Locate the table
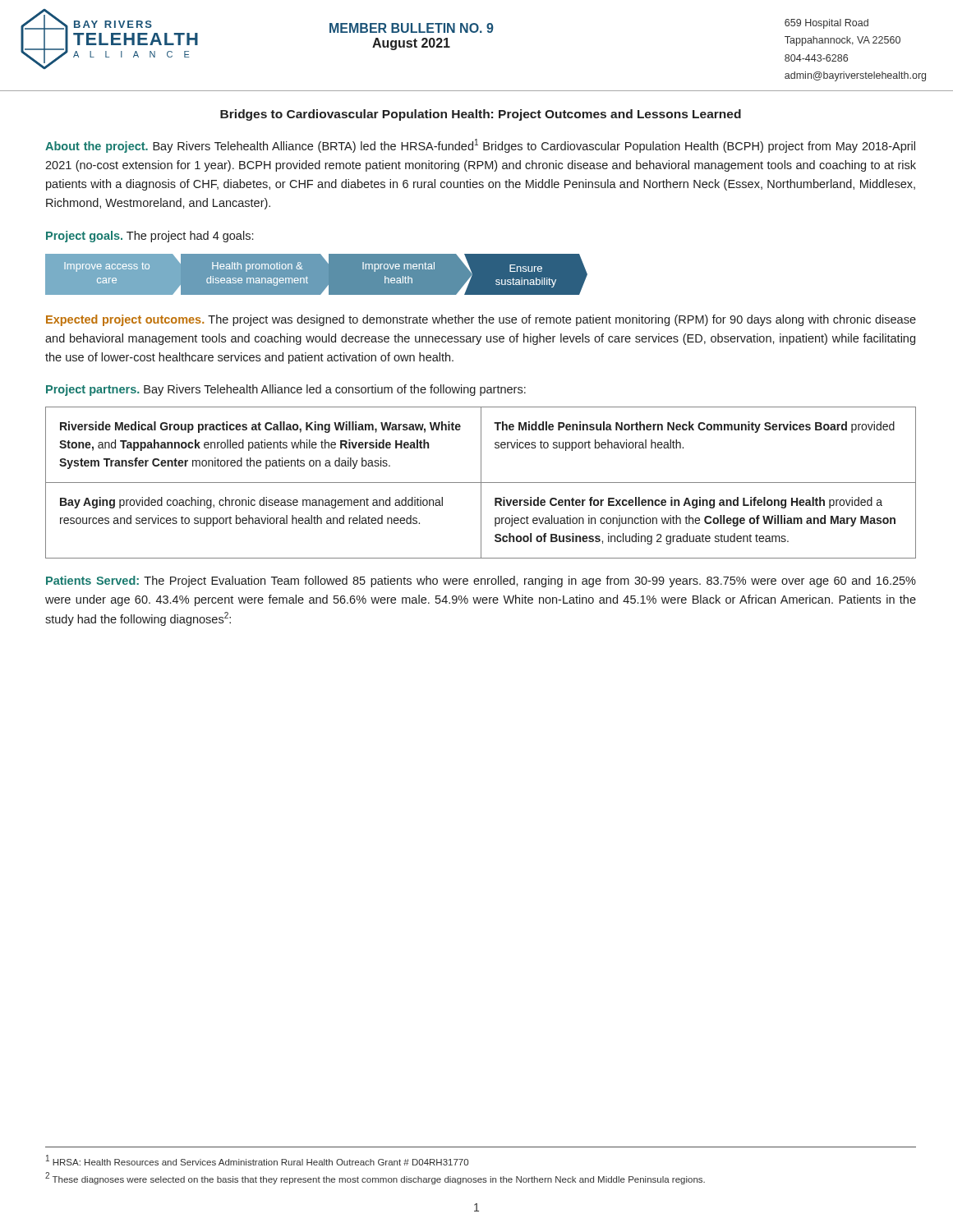Screen dimensions: 1232x953 click(x=481, y=482)
